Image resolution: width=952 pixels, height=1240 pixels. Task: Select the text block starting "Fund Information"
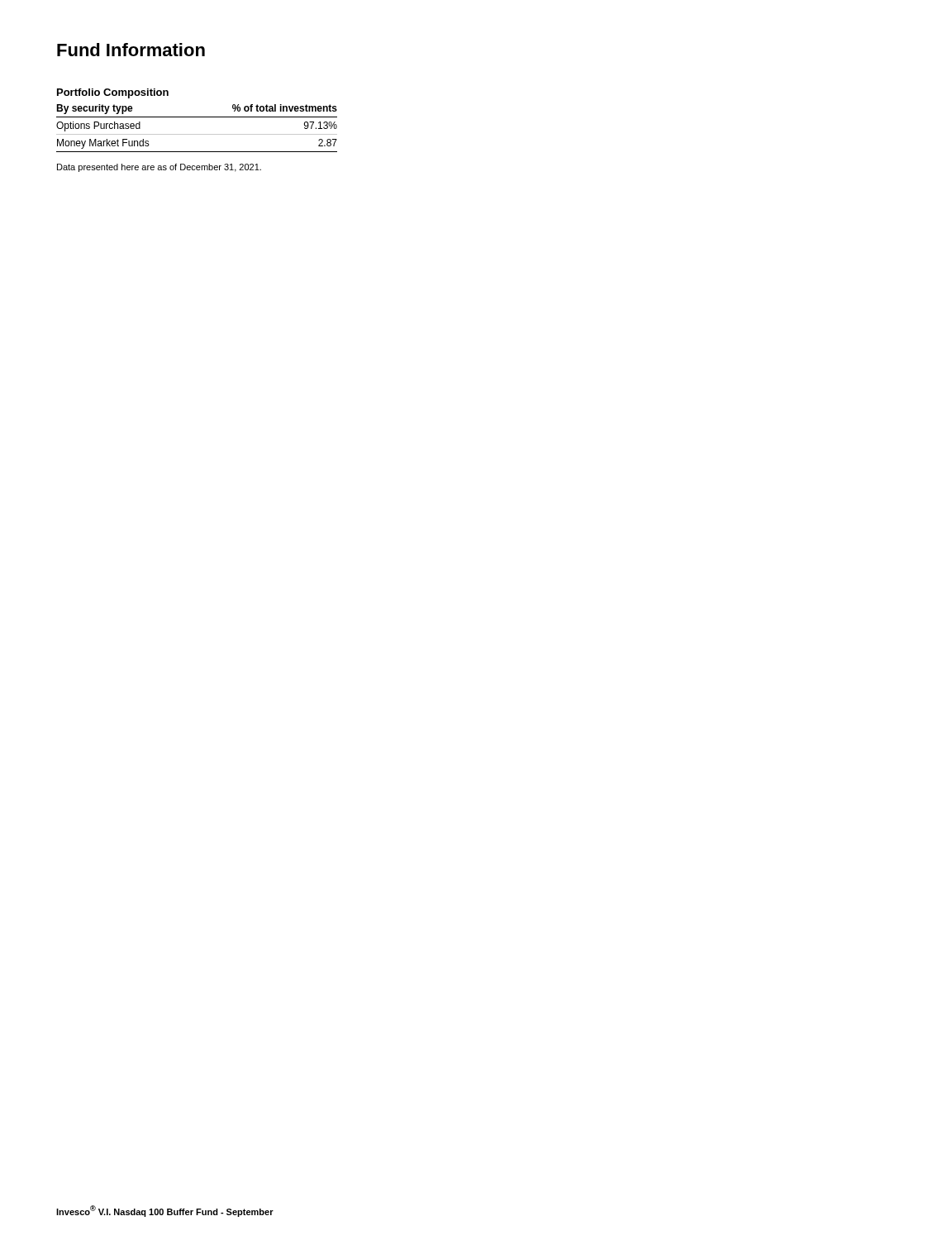point(131,50)
